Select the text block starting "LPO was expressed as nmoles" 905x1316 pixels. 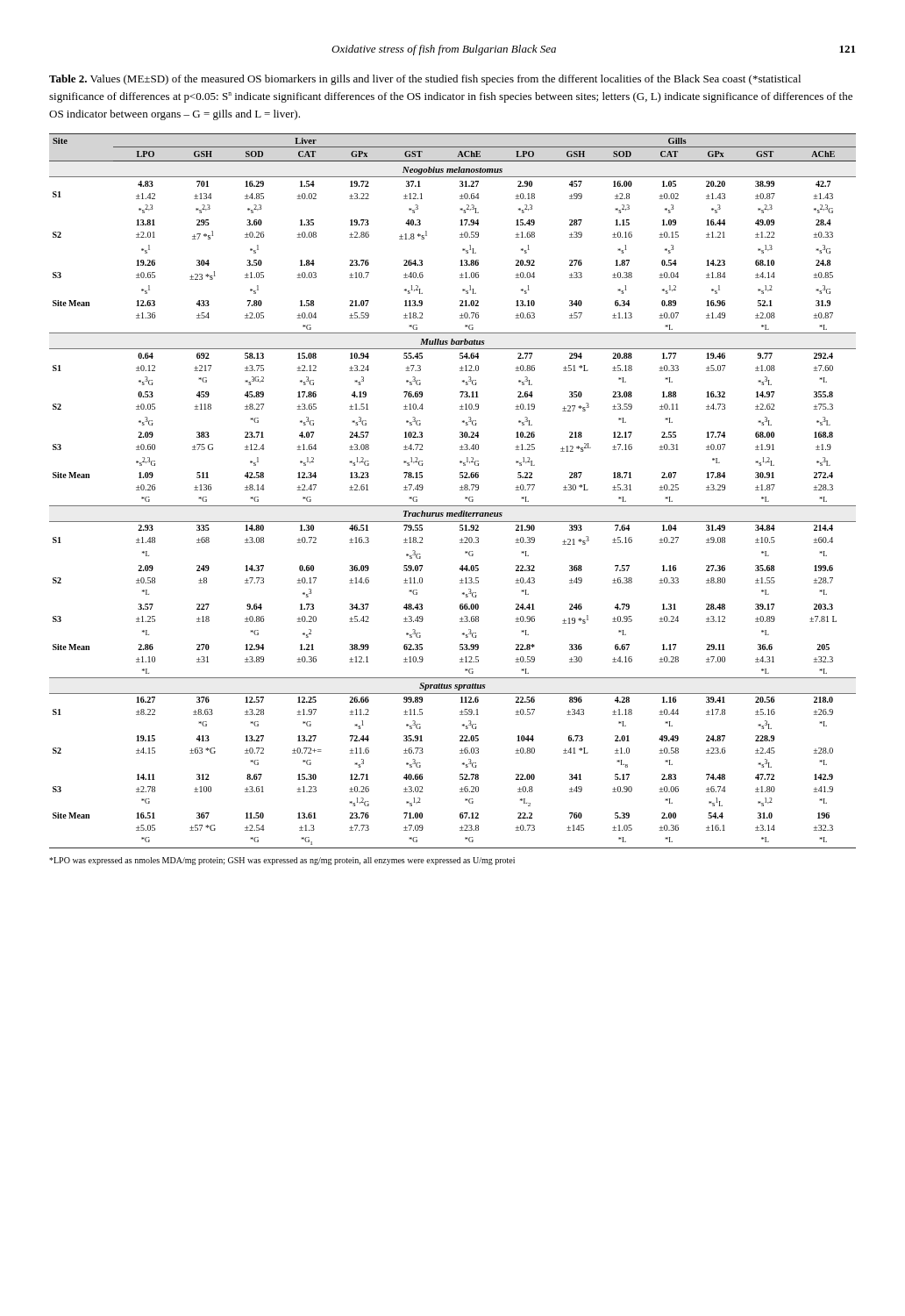tap(282, 860)
